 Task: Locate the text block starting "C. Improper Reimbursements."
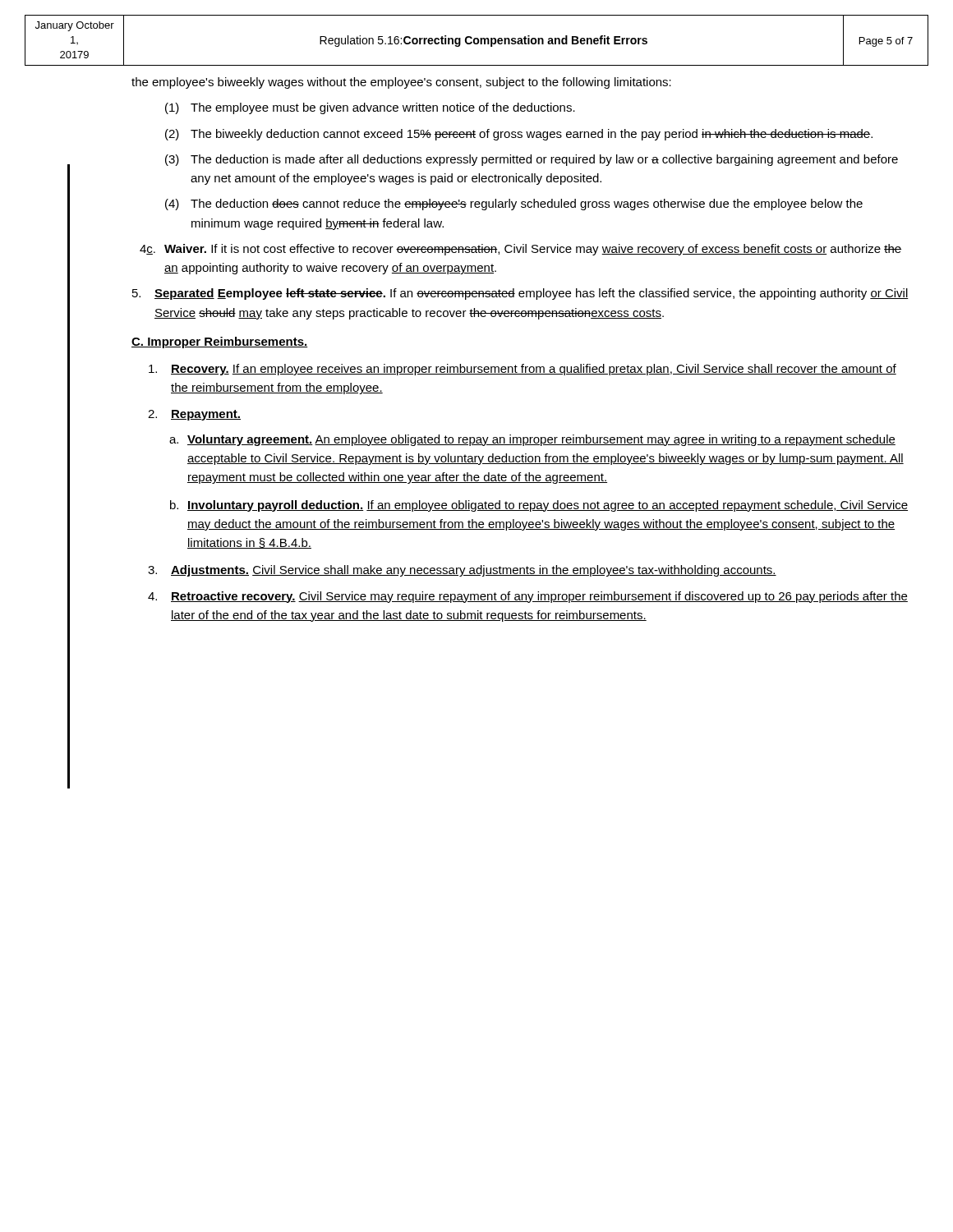pyautogui.click(x=219, y=341)
